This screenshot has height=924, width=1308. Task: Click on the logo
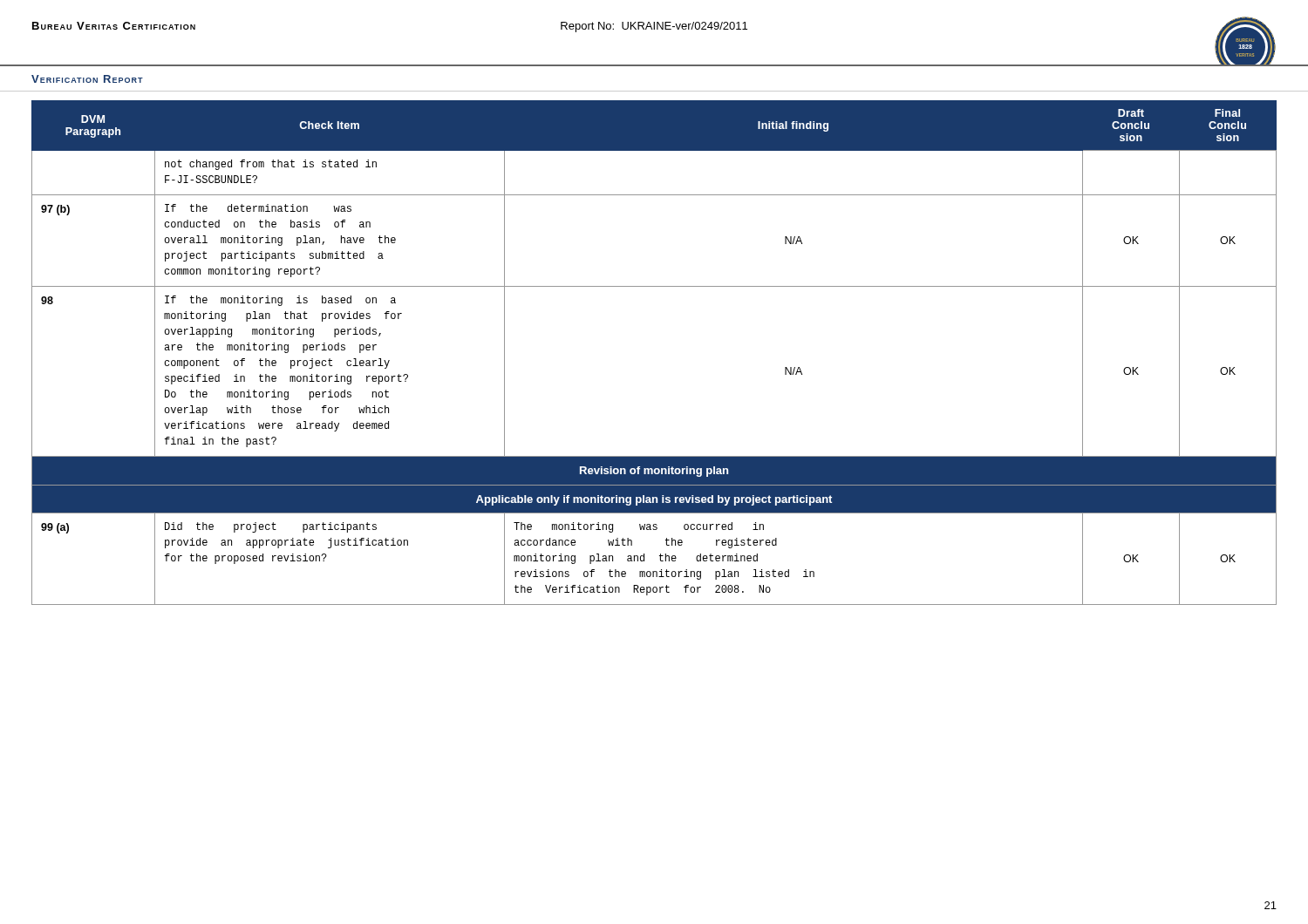1245,47
